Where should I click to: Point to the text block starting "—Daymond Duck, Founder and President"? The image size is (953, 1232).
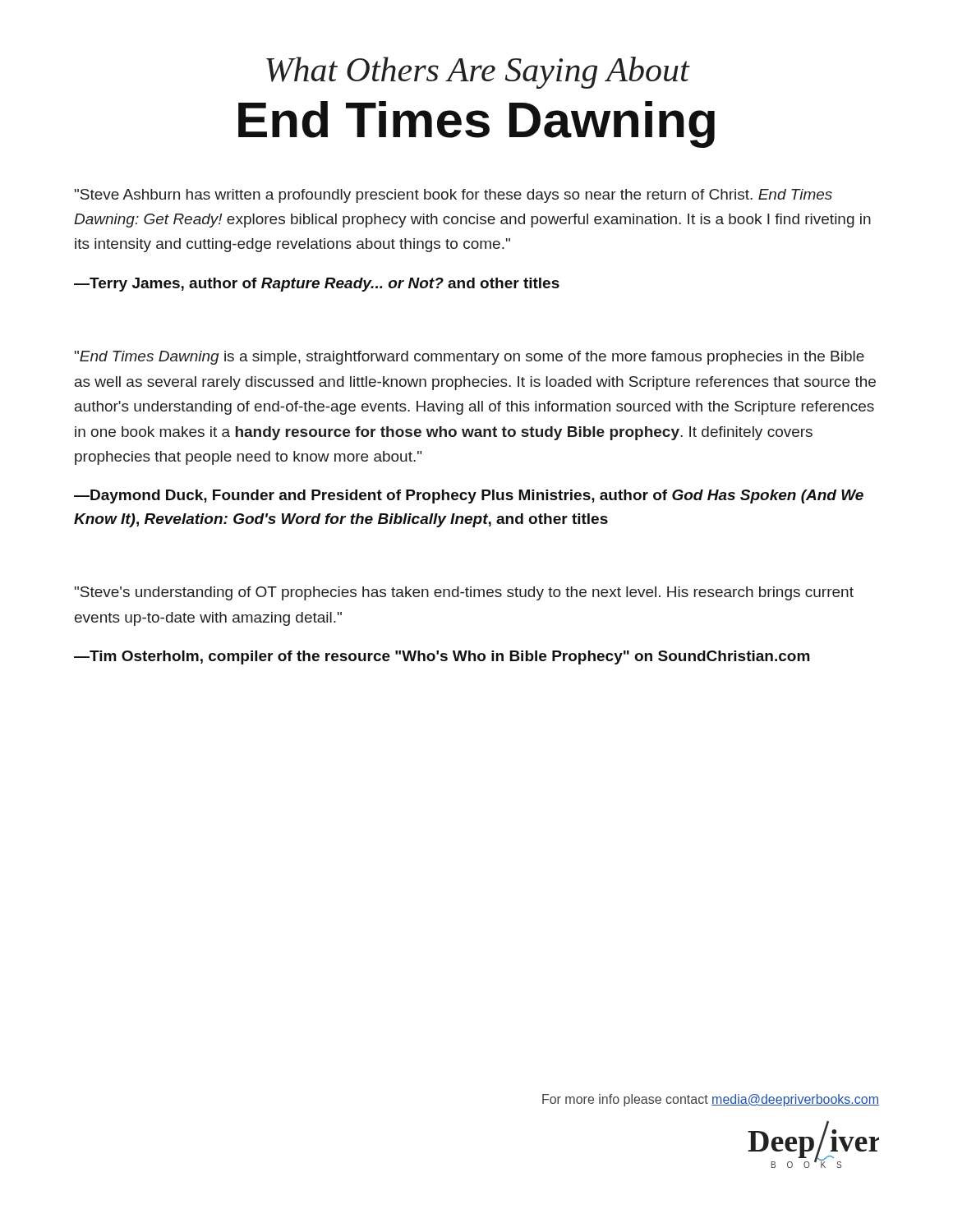pyautogui.click(x=469, y=507)
